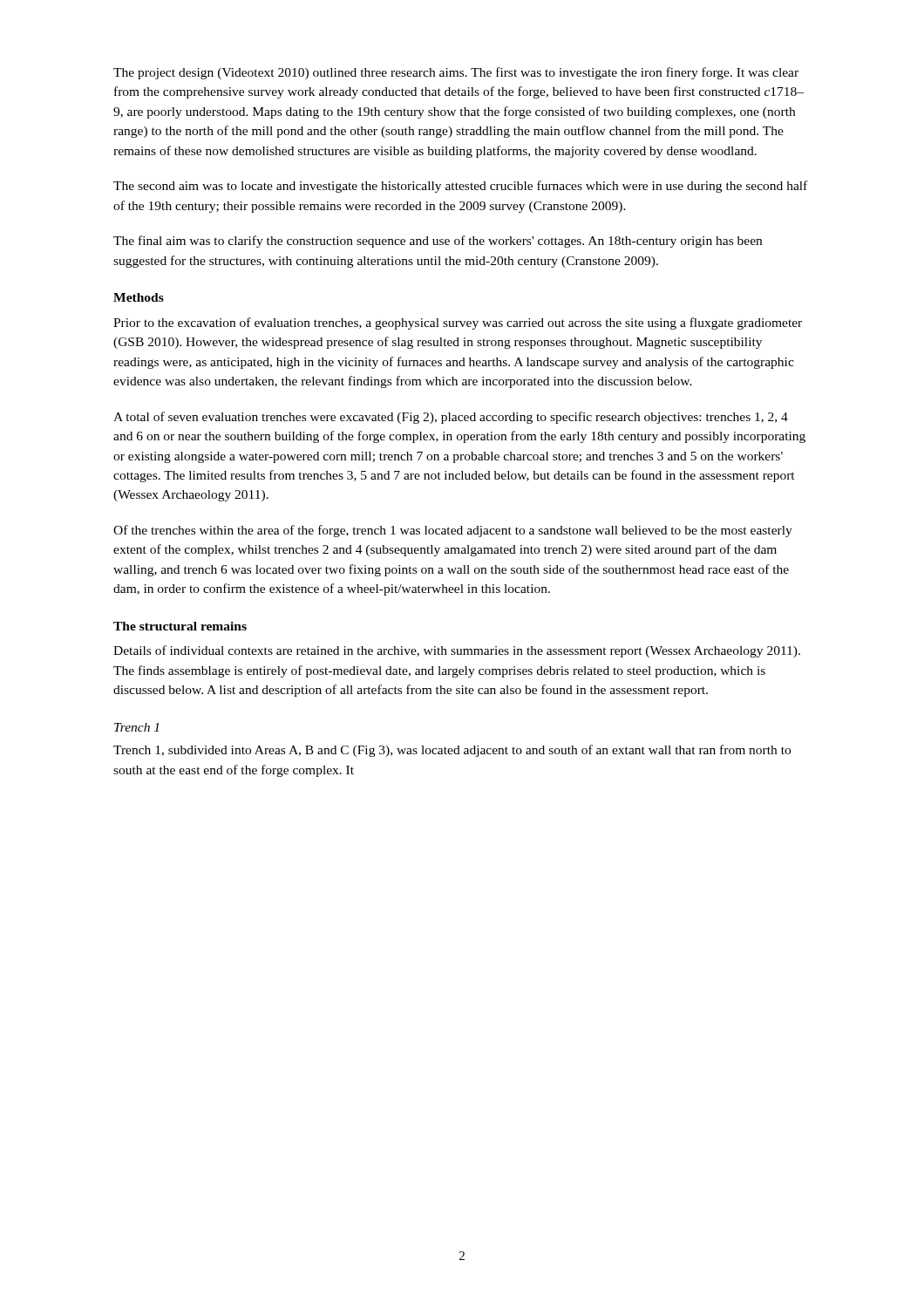Click on the region starting "A total of seven evaluation"

460,455
